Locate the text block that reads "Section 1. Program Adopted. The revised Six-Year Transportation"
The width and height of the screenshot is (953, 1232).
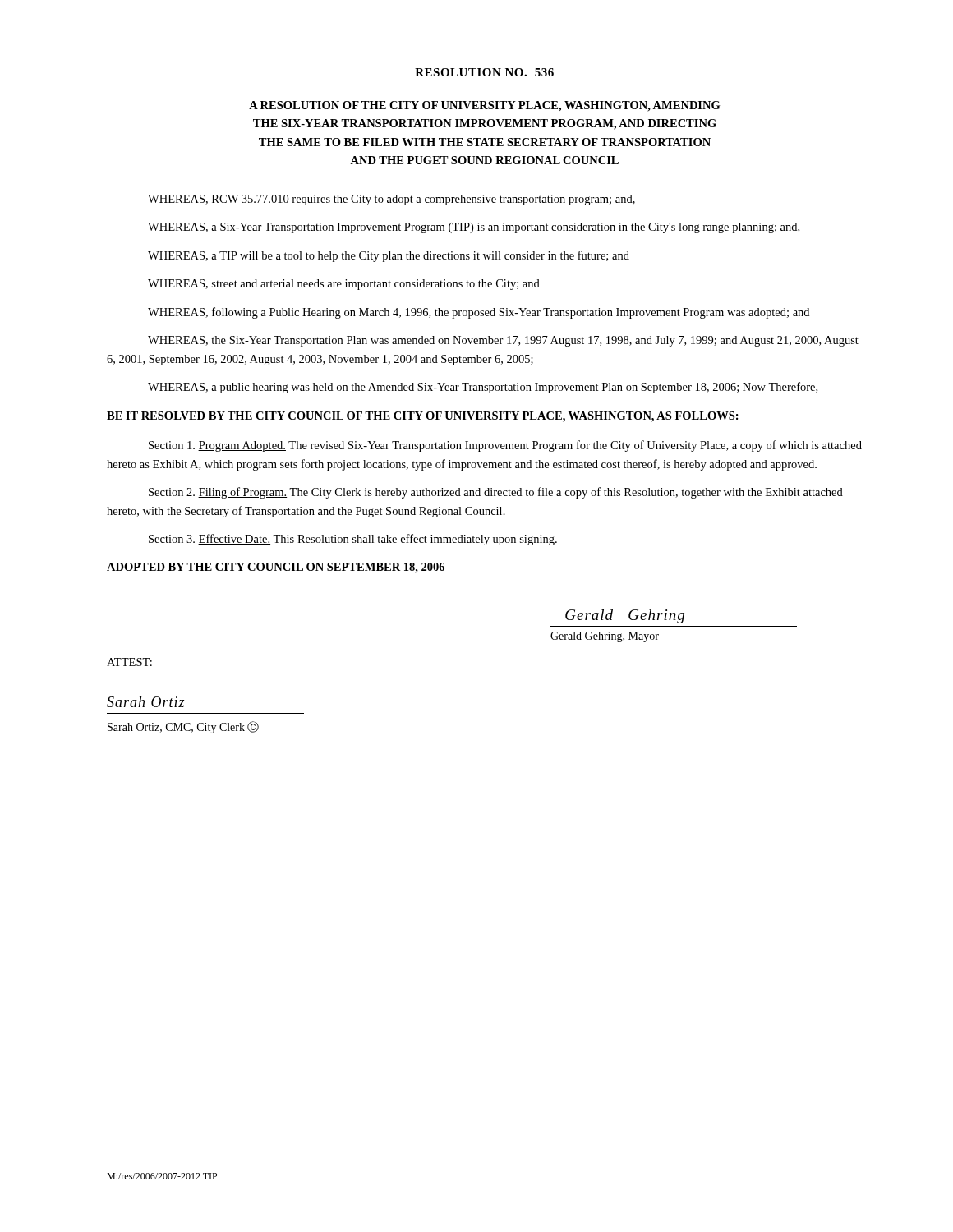tap(484, 454)
